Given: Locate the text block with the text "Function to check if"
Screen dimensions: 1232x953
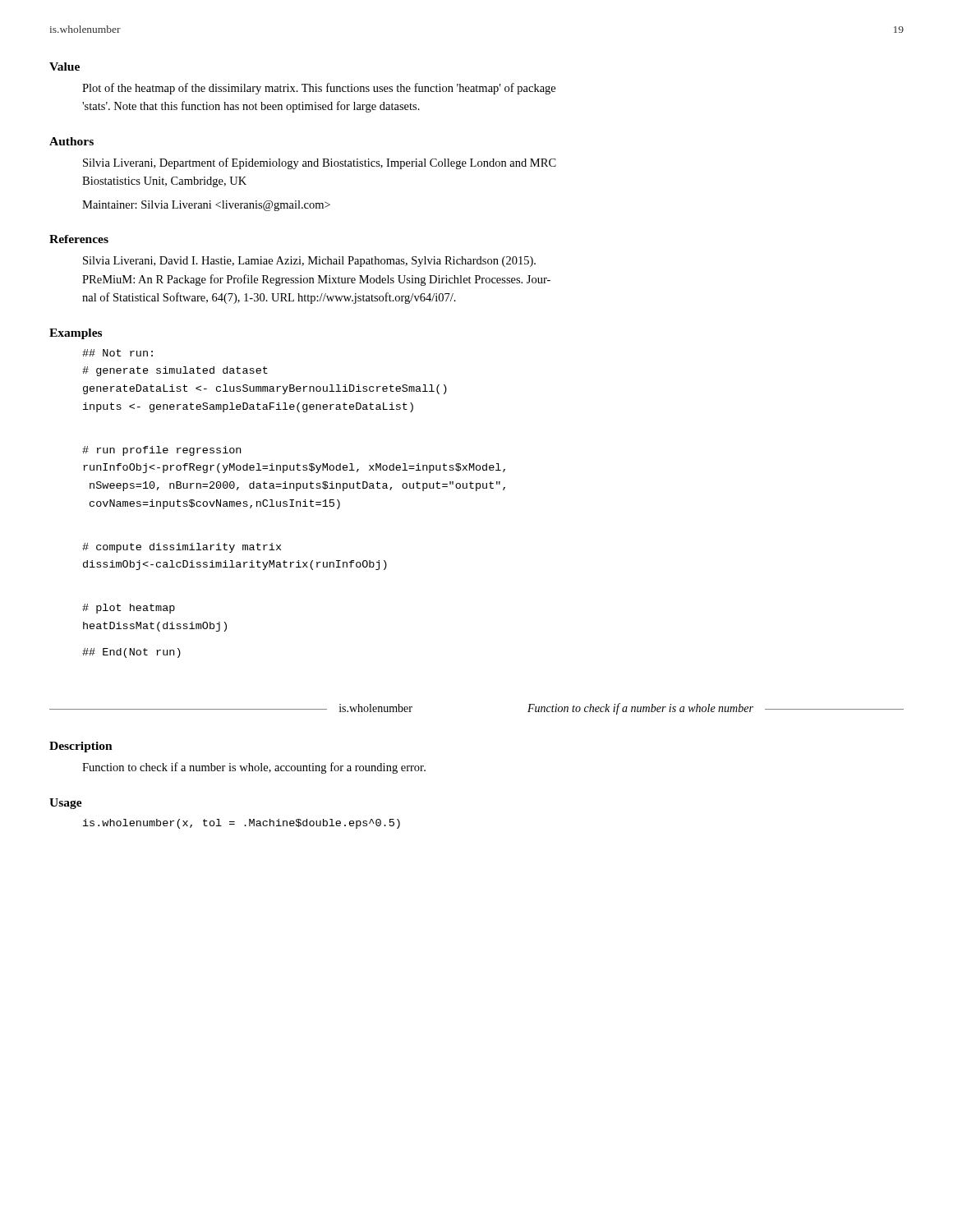Looking at the screenshot, I should pos(254,767).
